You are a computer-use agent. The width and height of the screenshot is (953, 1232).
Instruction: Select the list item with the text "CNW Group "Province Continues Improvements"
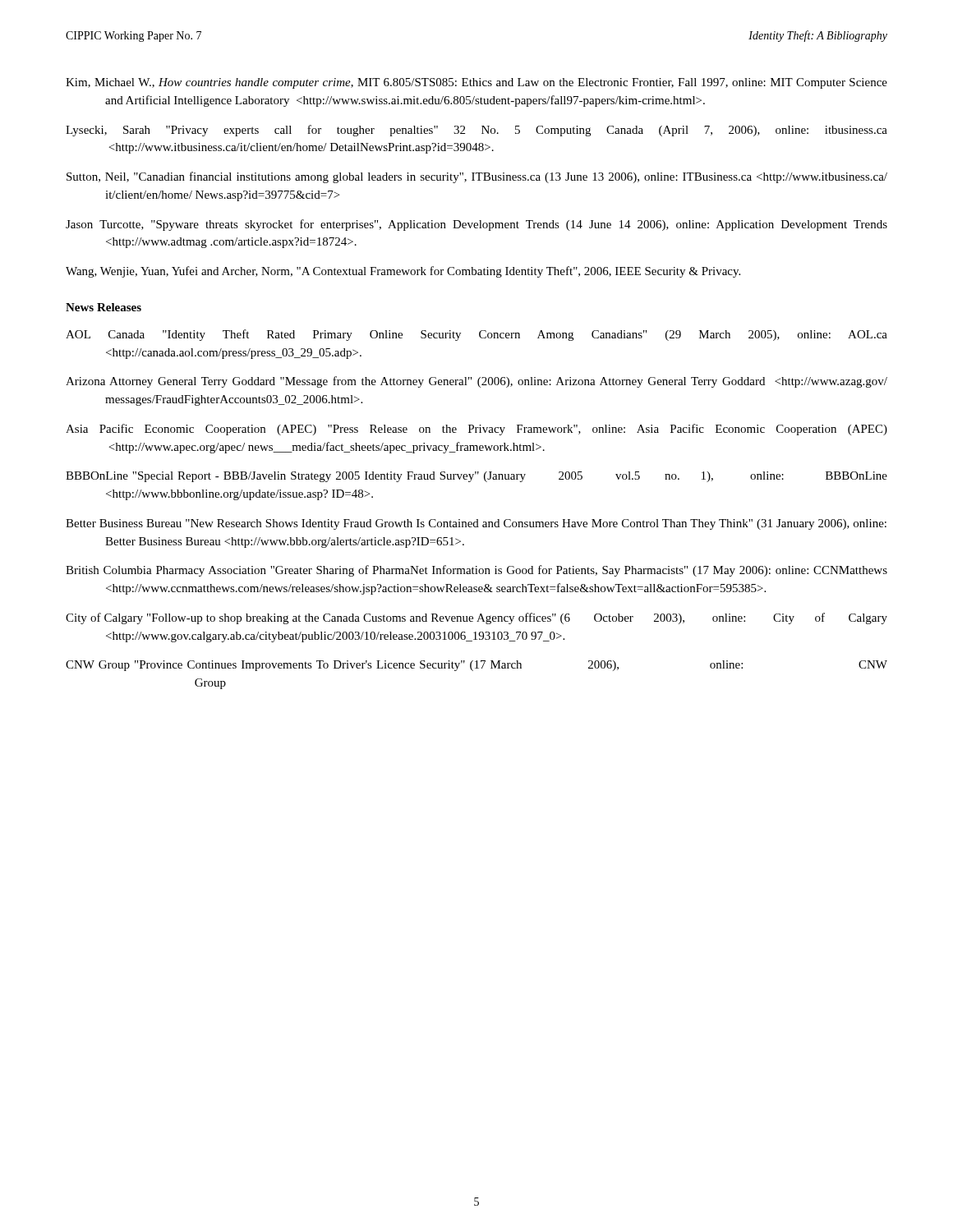click(476, 674)
